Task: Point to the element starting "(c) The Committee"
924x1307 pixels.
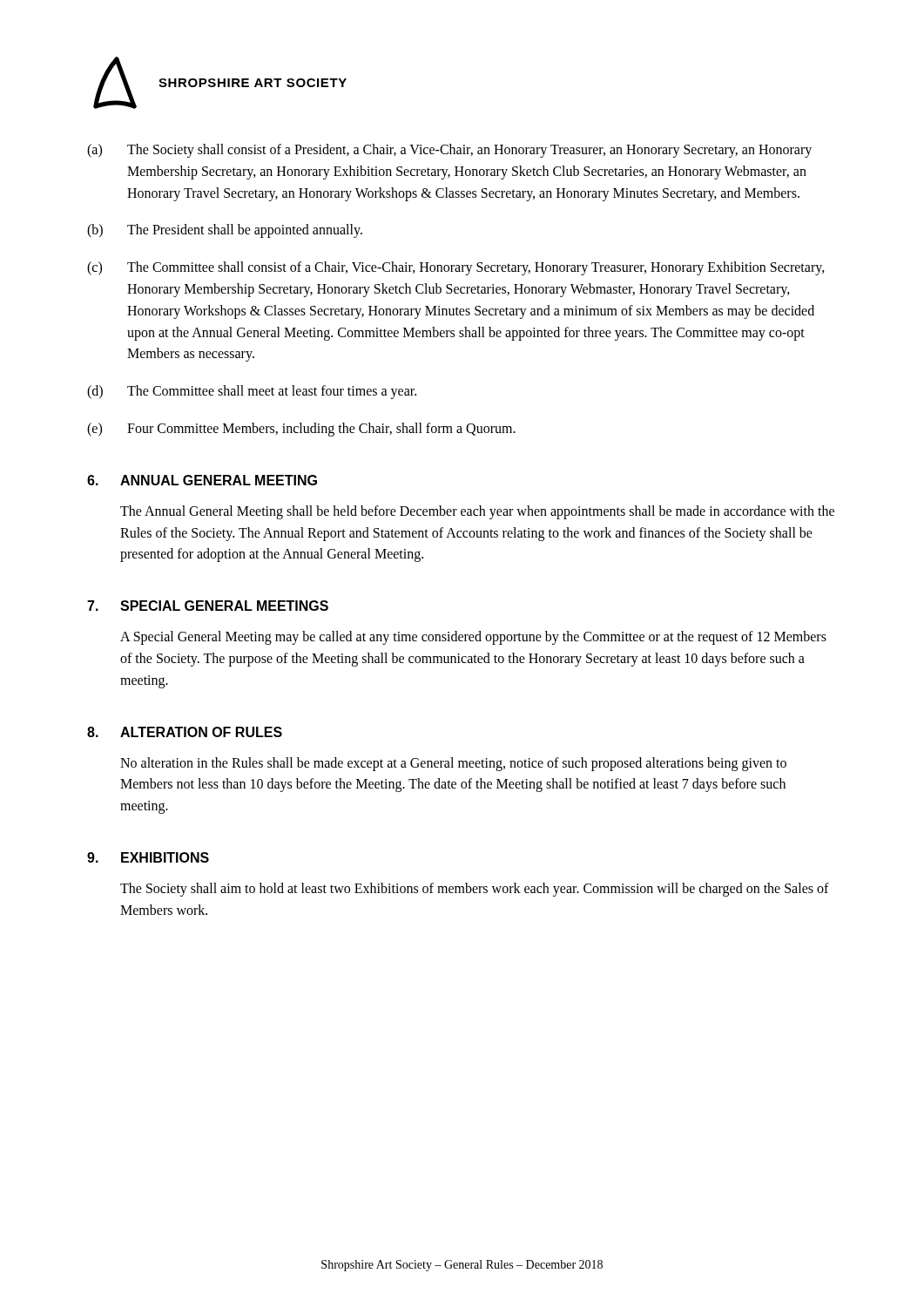Action: 462,311
